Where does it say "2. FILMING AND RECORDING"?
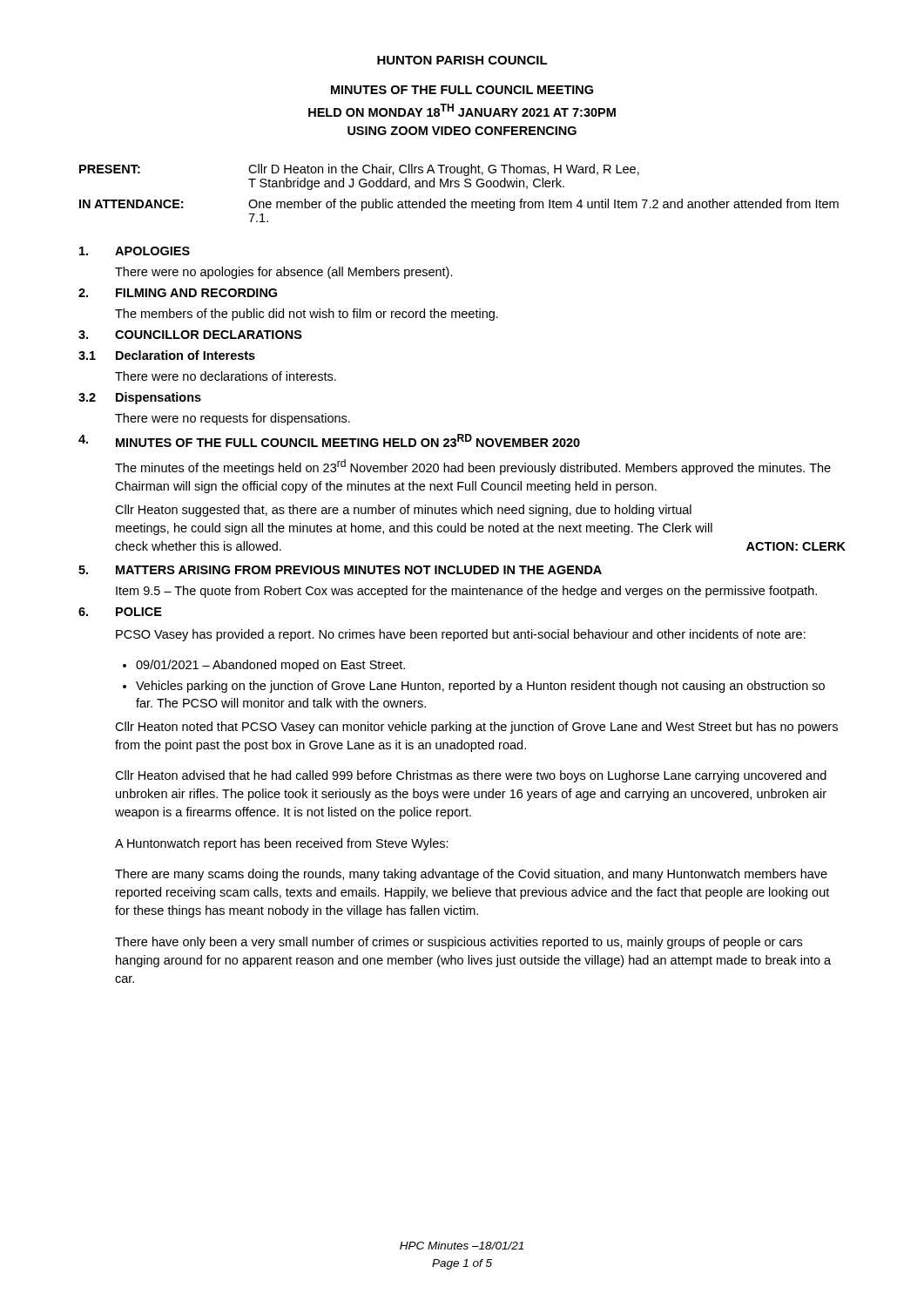 click(178, 293)
